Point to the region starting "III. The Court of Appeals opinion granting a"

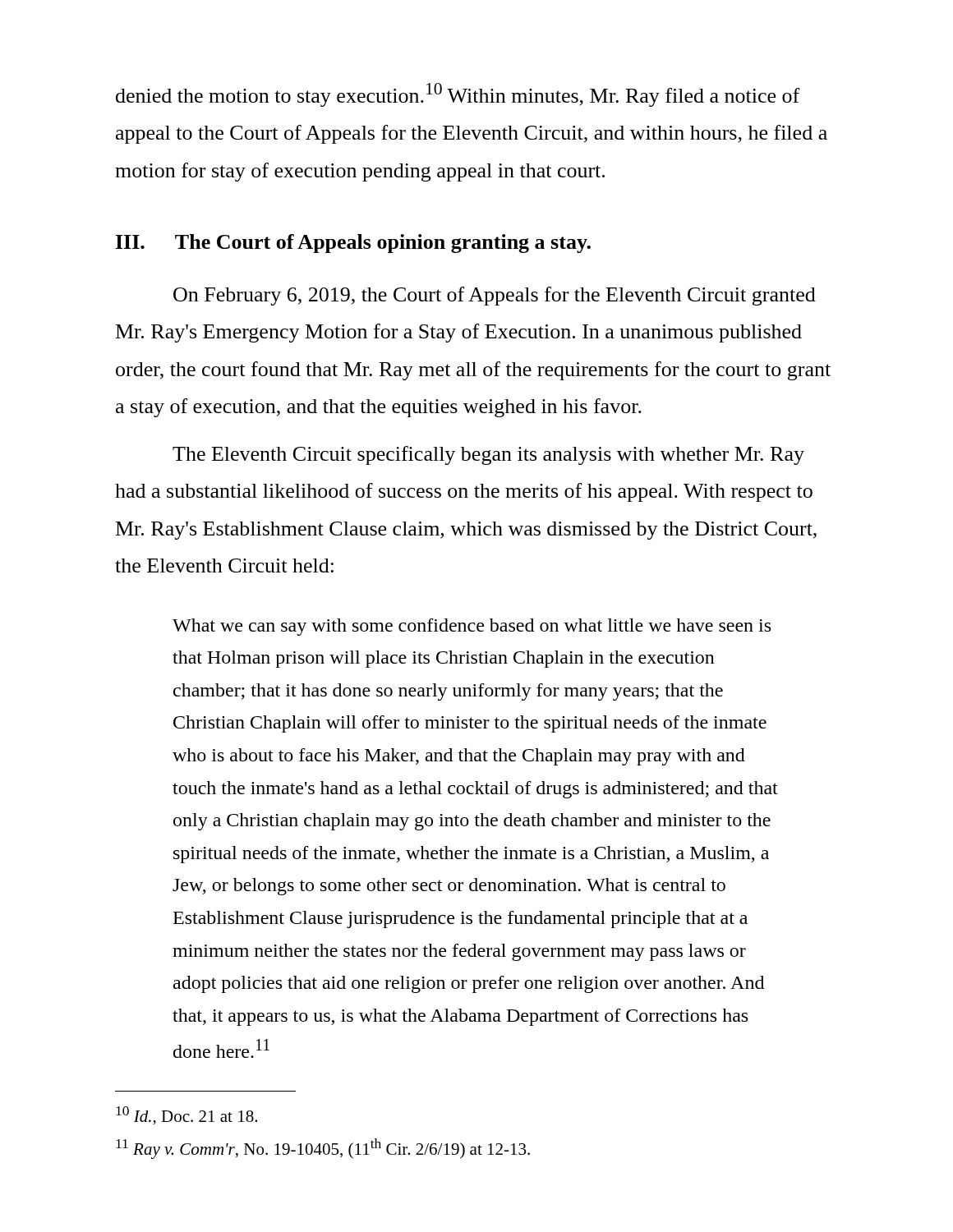353,242
